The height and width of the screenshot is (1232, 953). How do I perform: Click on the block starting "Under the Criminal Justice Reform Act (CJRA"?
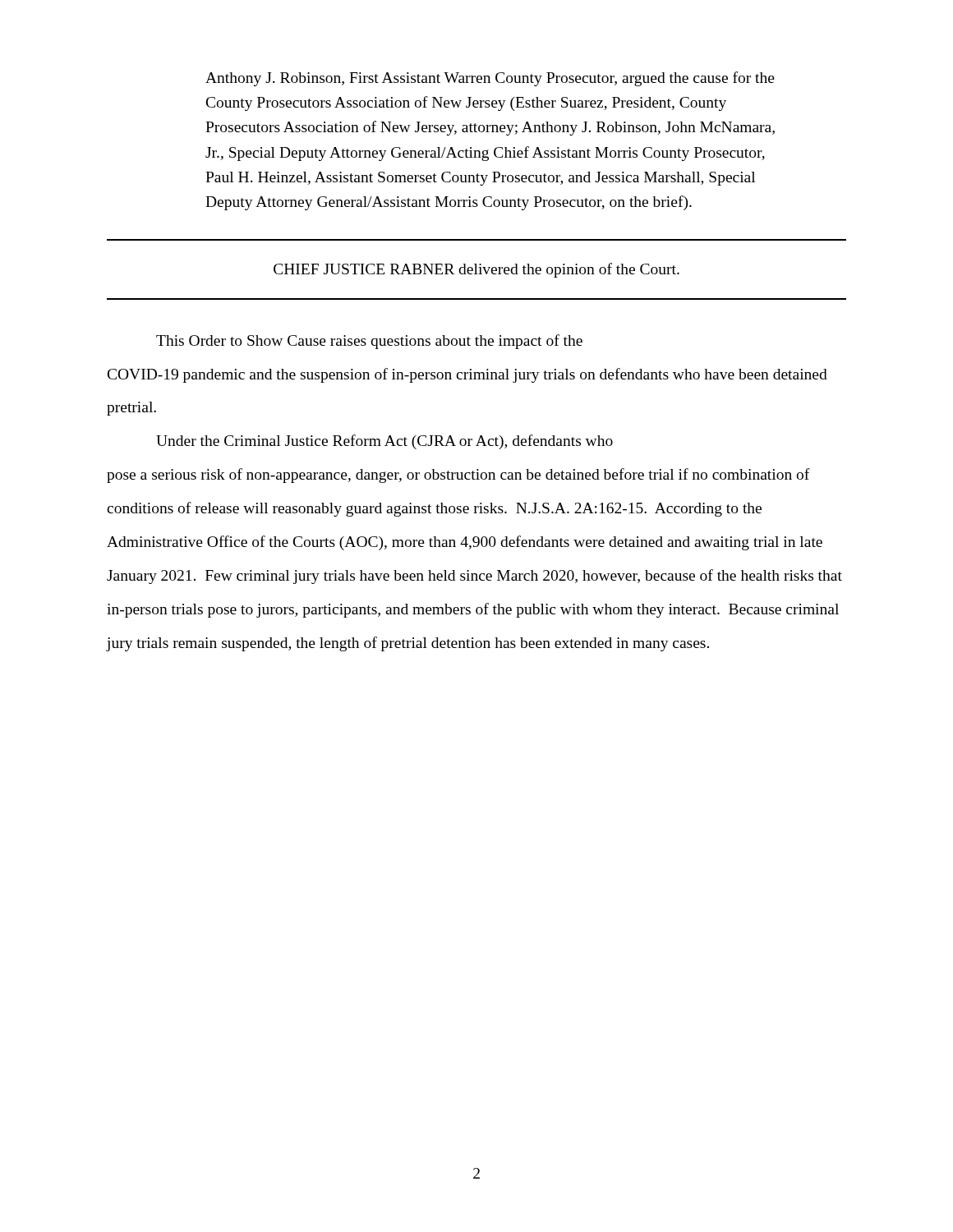[476, 538]
